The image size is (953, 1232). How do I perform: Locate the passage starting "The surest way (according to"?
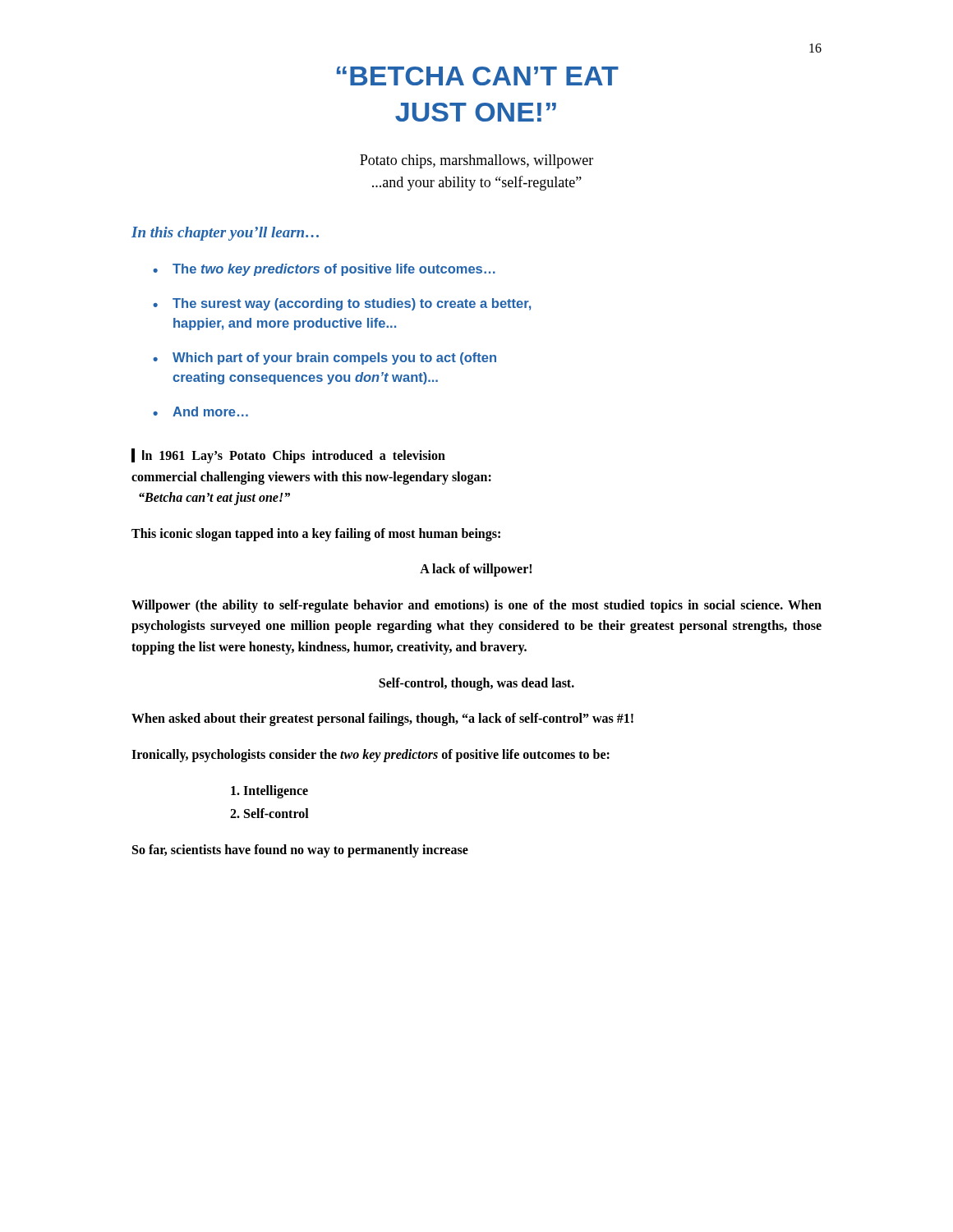point(352,313)
